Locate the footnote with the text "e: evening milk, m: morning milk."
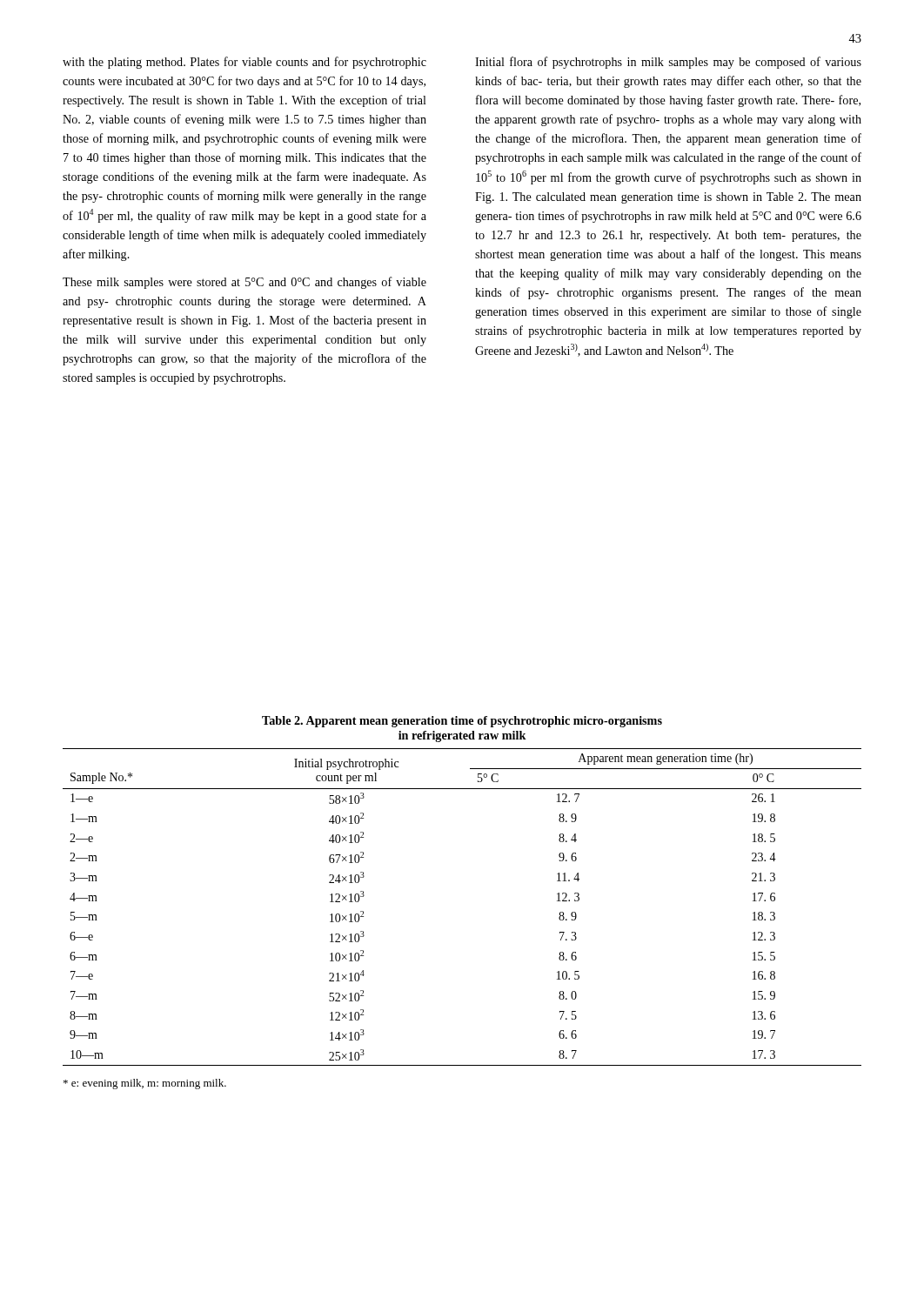This screenshot has height=1305, width=924. (145, 1083)
